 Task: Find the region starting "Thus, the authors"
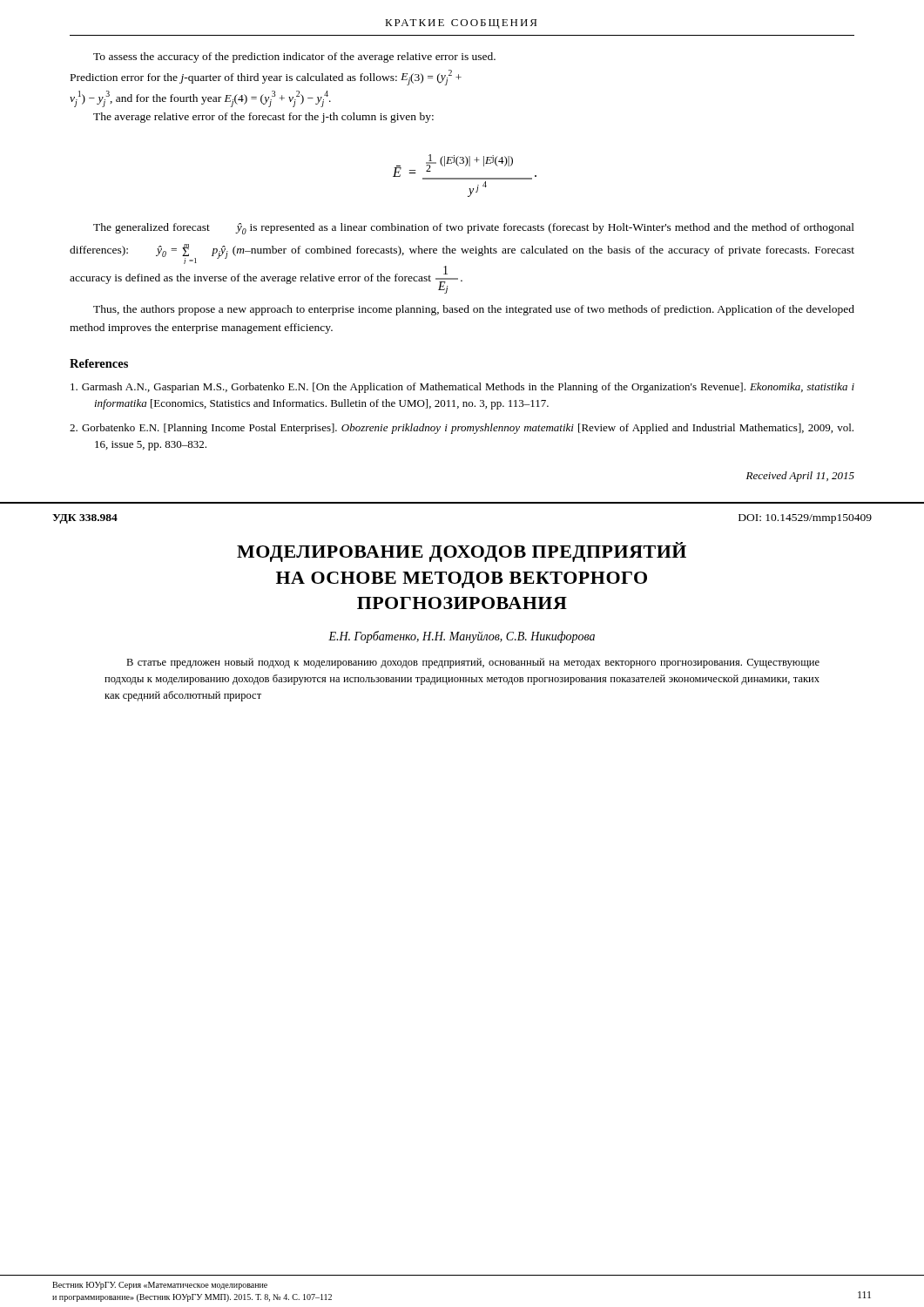point(462,319)
